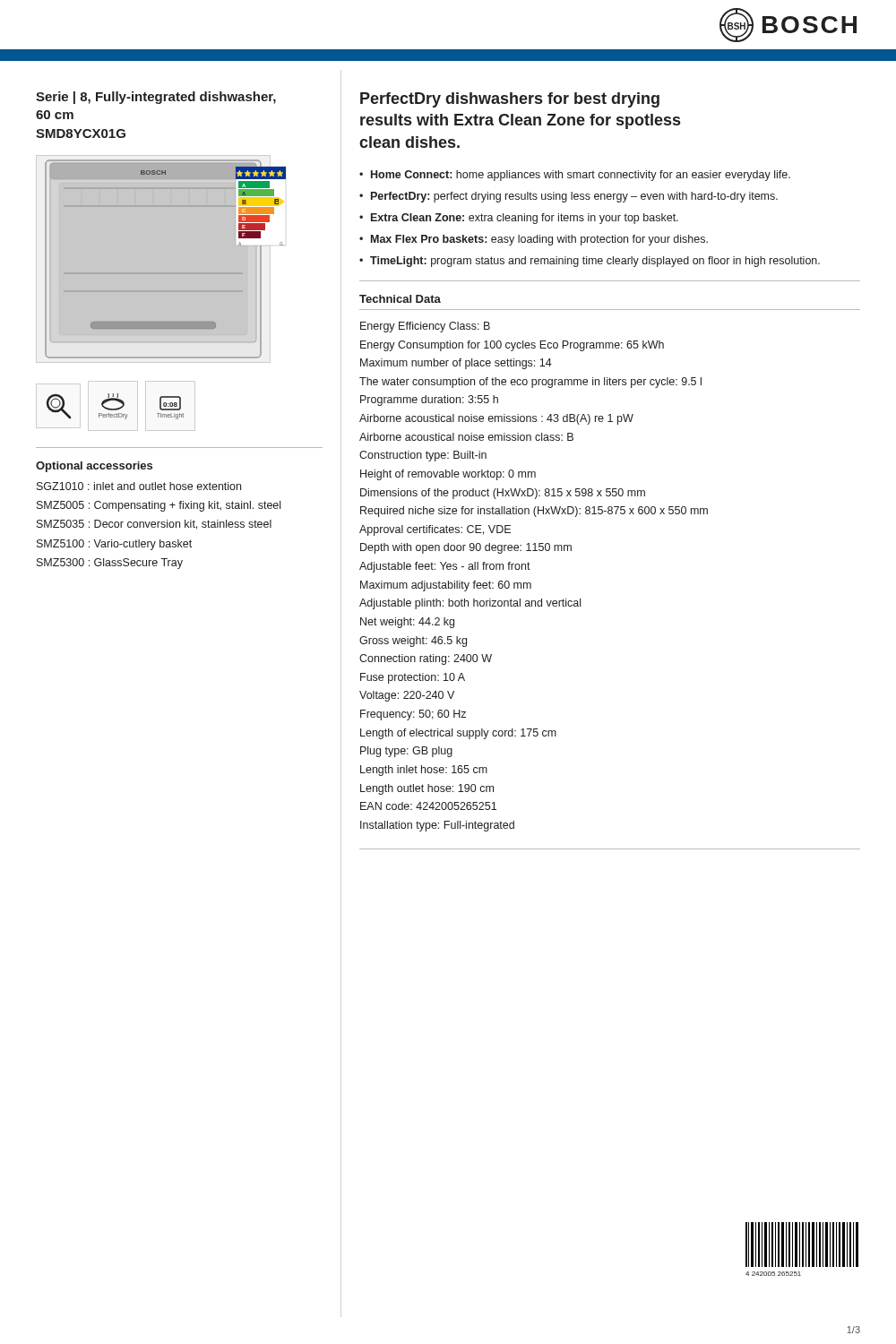Viewport: 896px width, 1344px height.
Task: Click on the list item with the text "SGZ1010 : inlet and outlet hose extention"
Action: pos(139,486)
